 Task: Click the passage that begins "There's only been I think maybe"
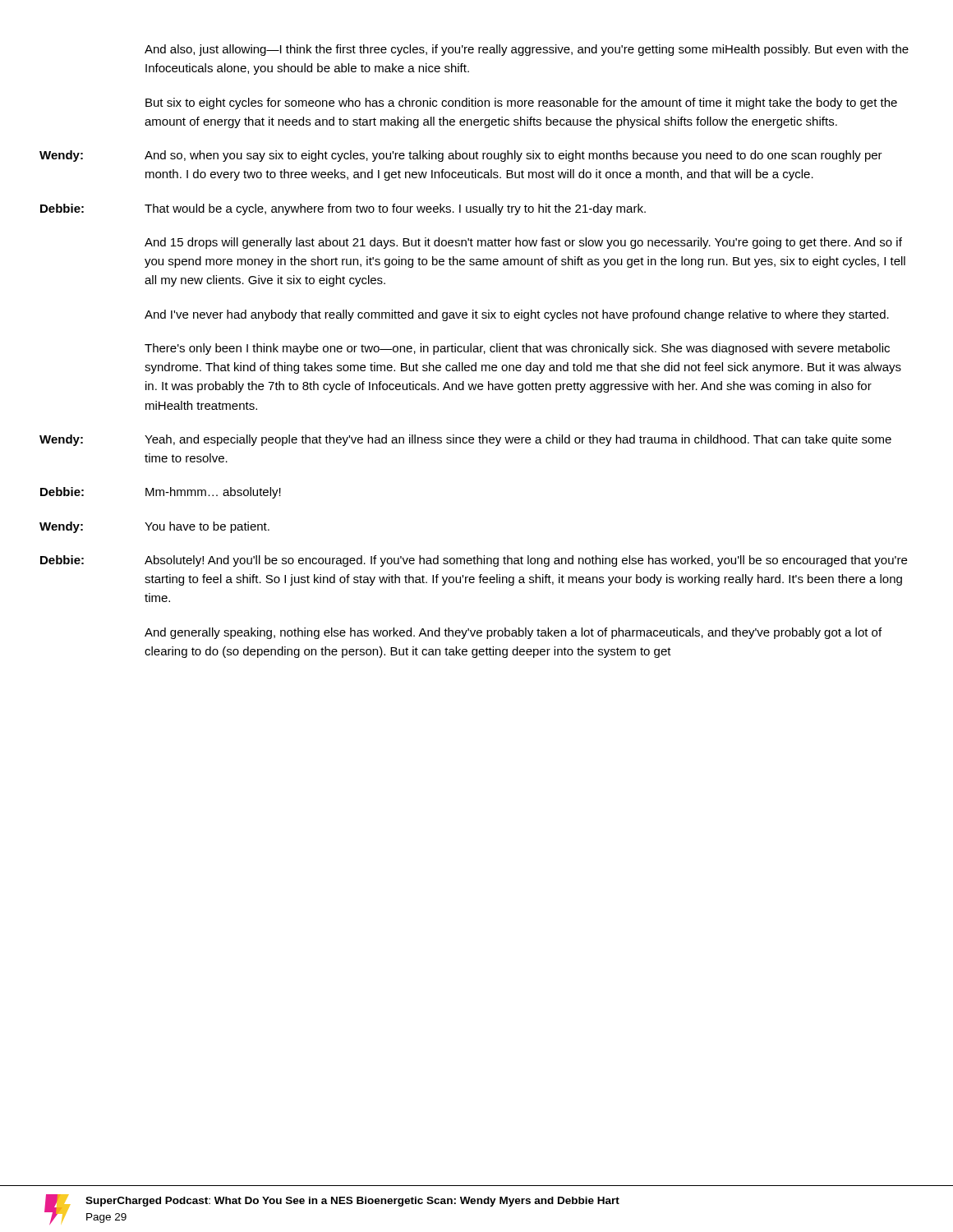point(523,376)
